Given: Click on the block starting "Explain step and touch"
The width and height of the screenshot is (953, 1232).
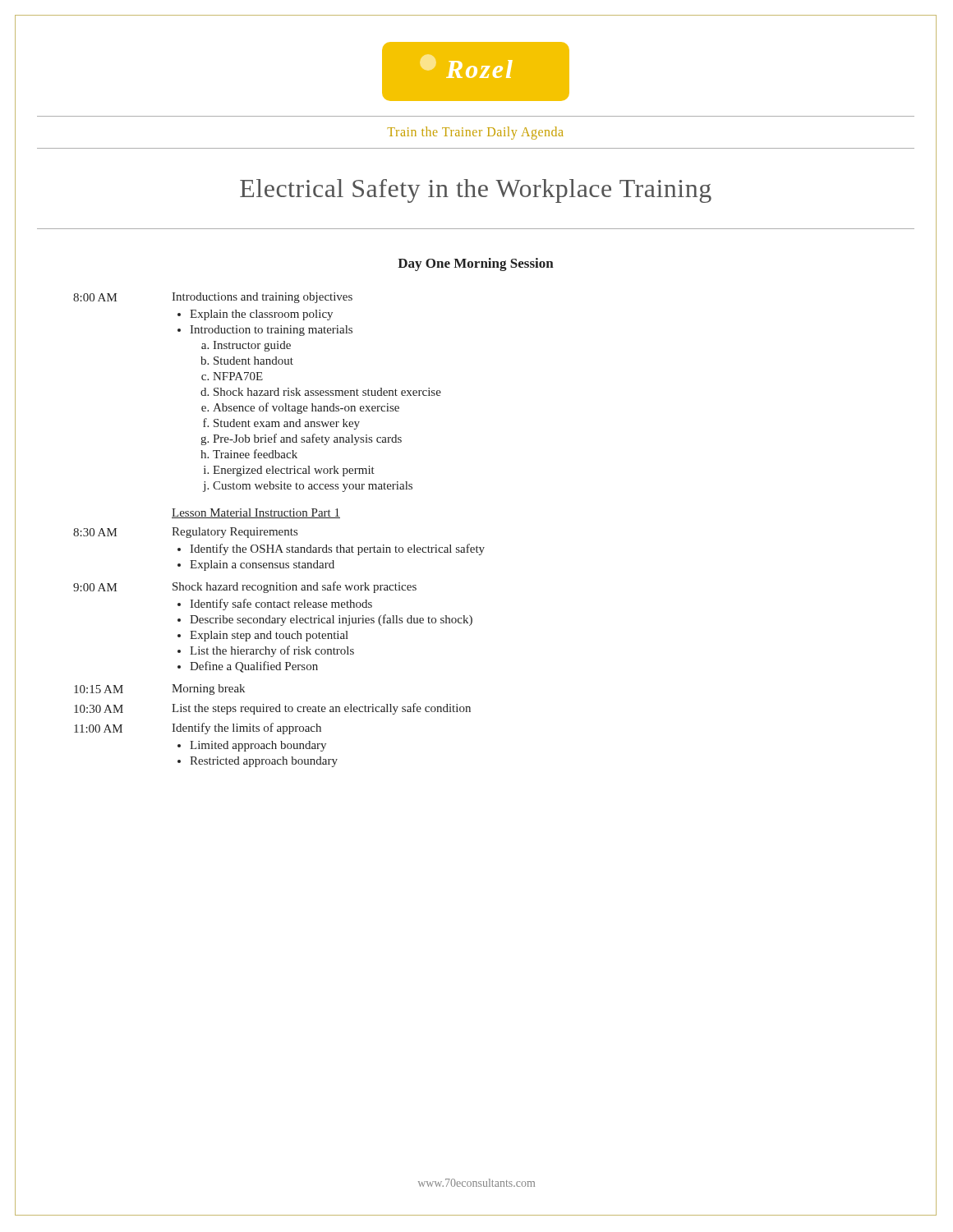Looking at the screenshot, I should (x=269, y=635).
